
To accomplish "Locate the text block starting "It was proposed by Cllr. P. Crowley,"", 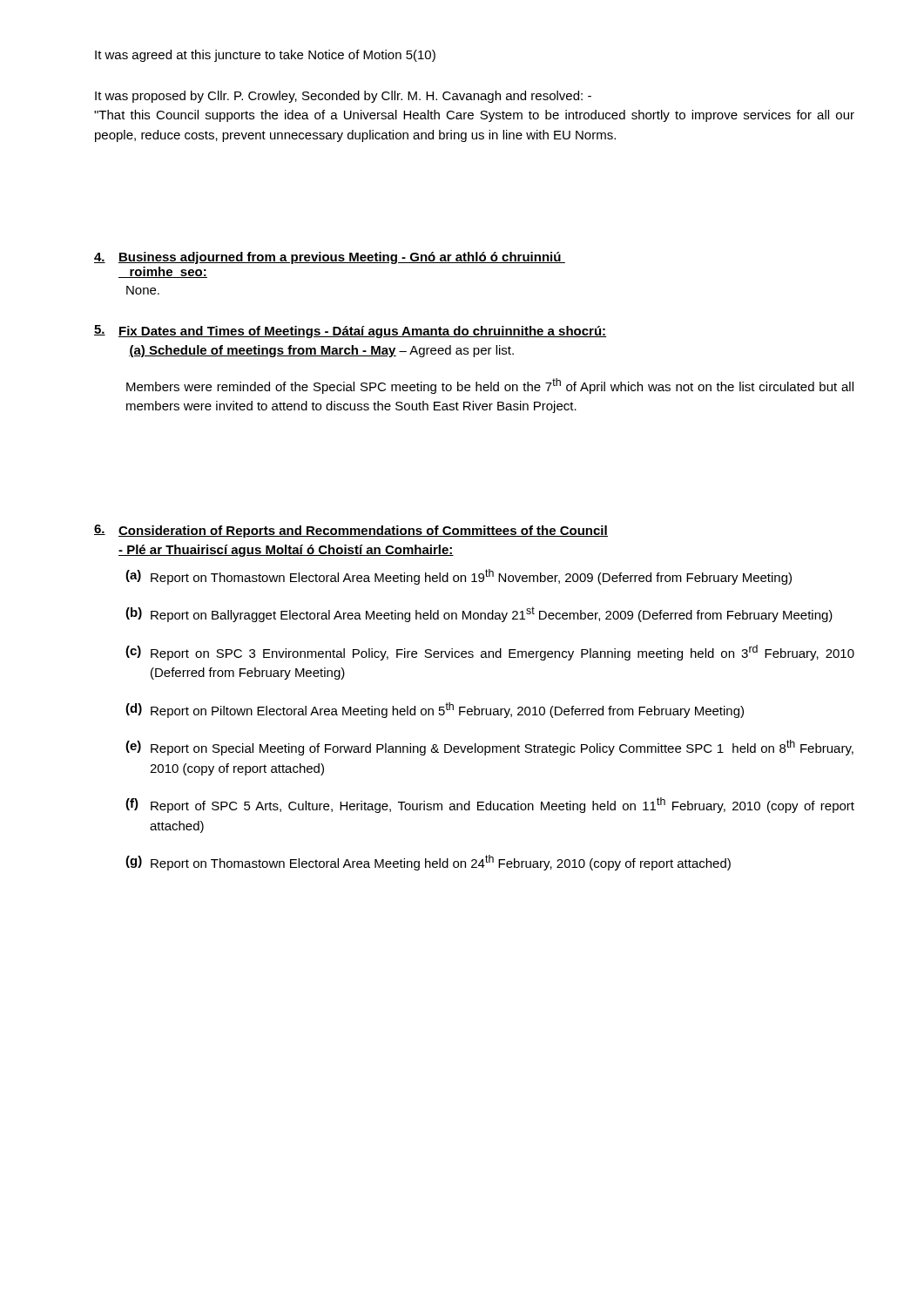I will [x=474, y=115].
